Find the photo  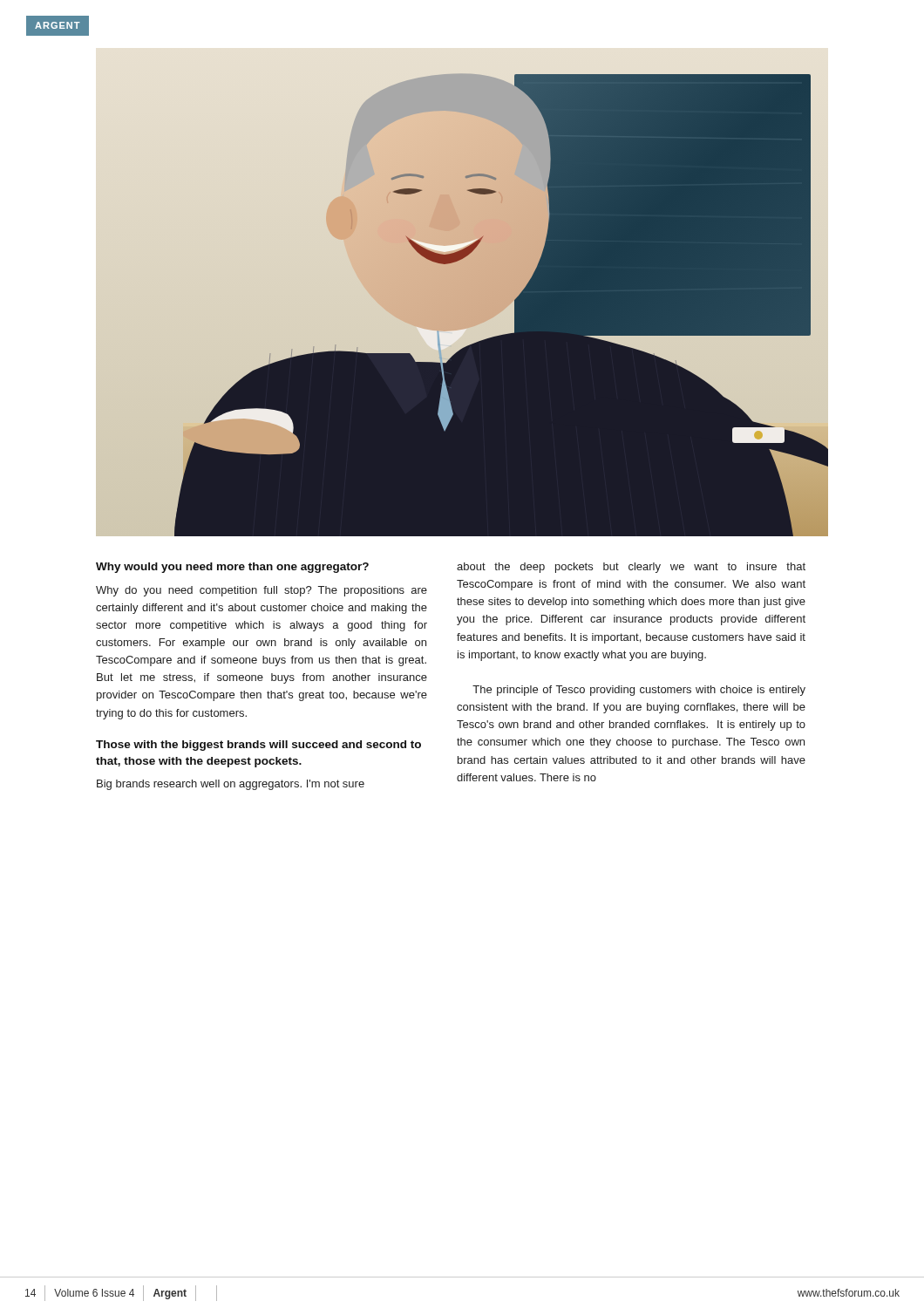[x=462, y=292]
